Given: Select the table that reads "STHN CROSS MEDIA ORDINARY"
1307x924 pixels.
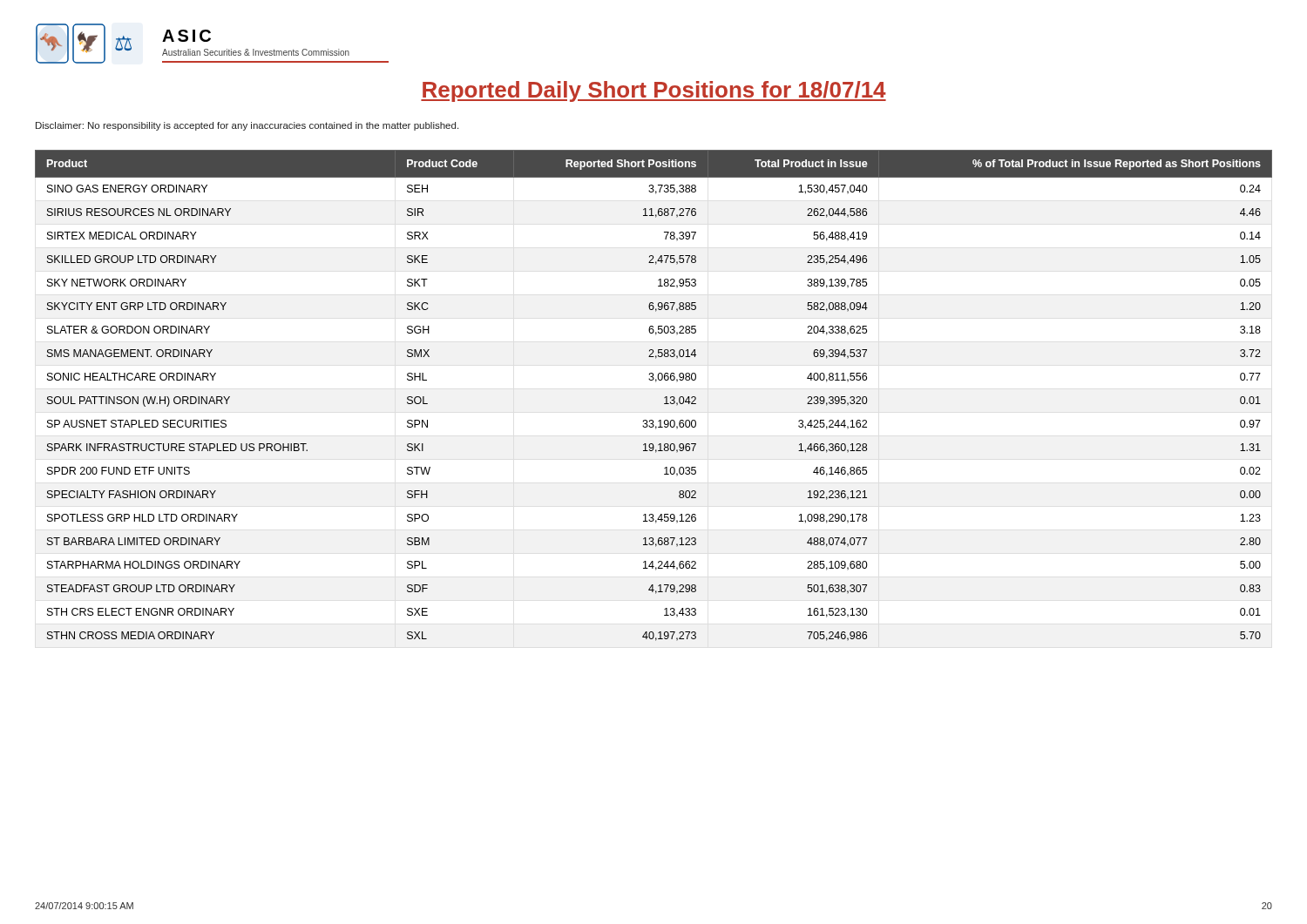Looking at the screenshot, I should [654, 399].
